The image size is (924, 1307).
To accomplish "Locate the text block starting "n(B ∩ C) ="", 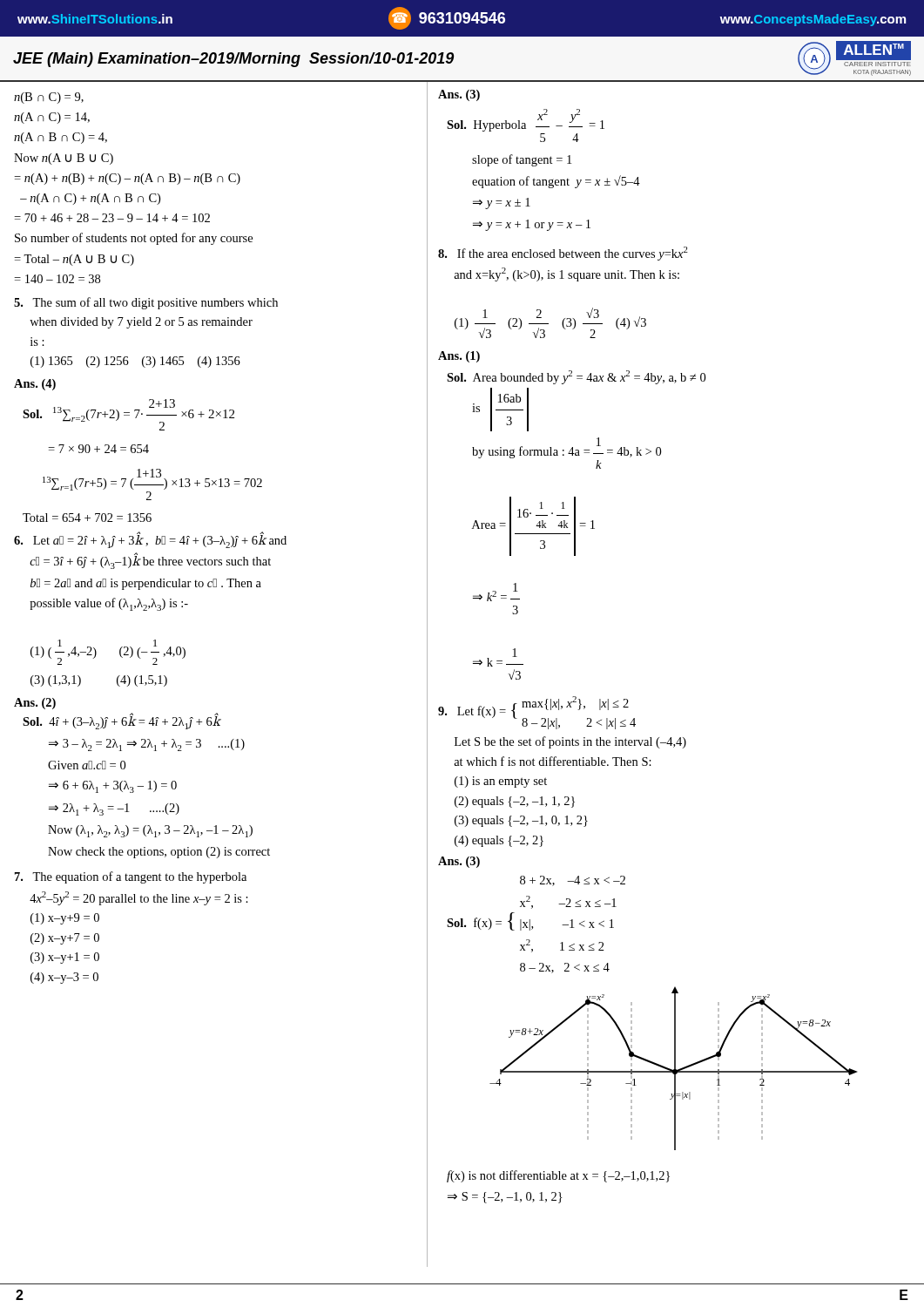I will 134,188.
